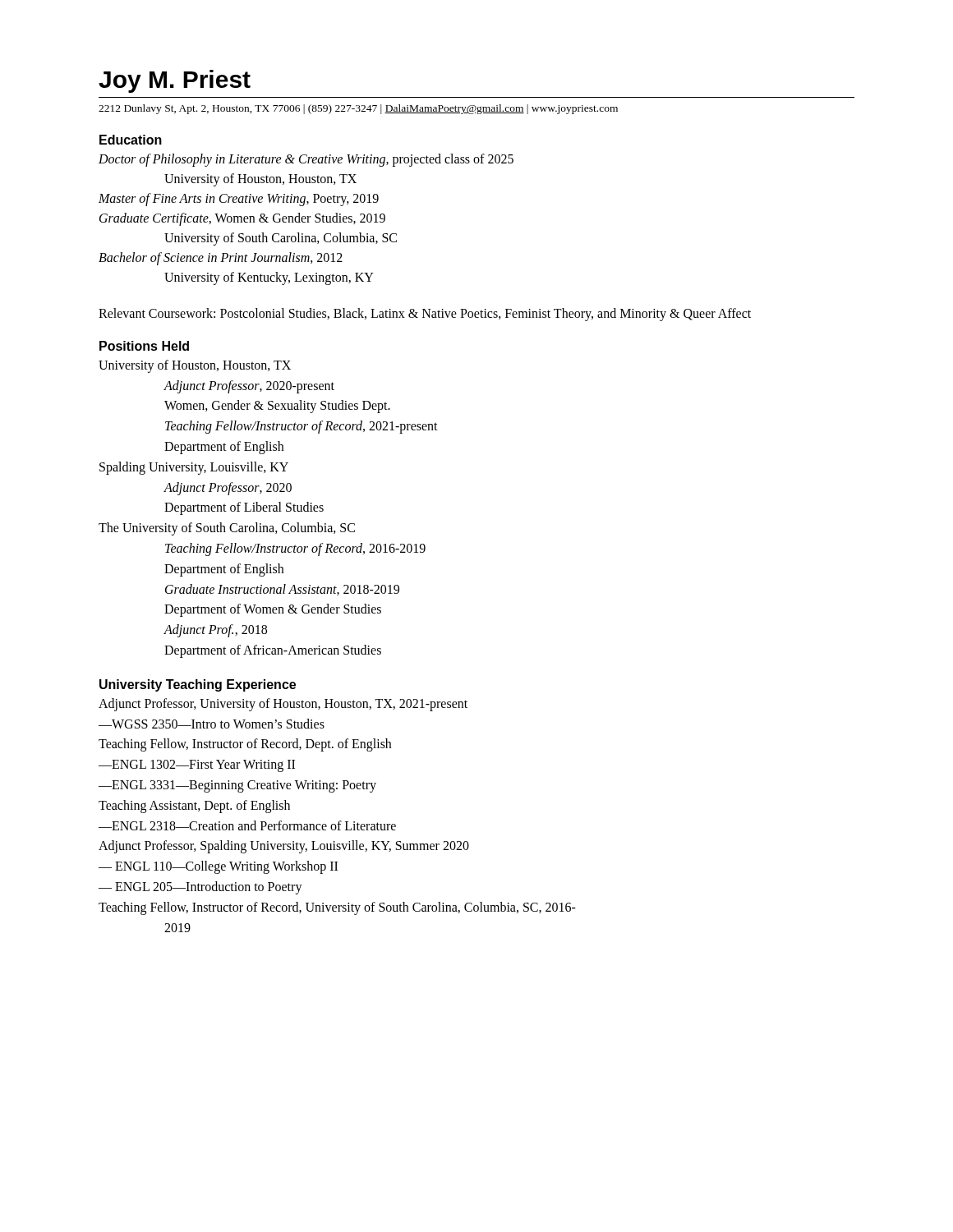Select the text block that reads "University of Houston, Houston, TX Adjunct Professor,"
Viewport: 953px width, 1232px height.
tap(195, 366)
